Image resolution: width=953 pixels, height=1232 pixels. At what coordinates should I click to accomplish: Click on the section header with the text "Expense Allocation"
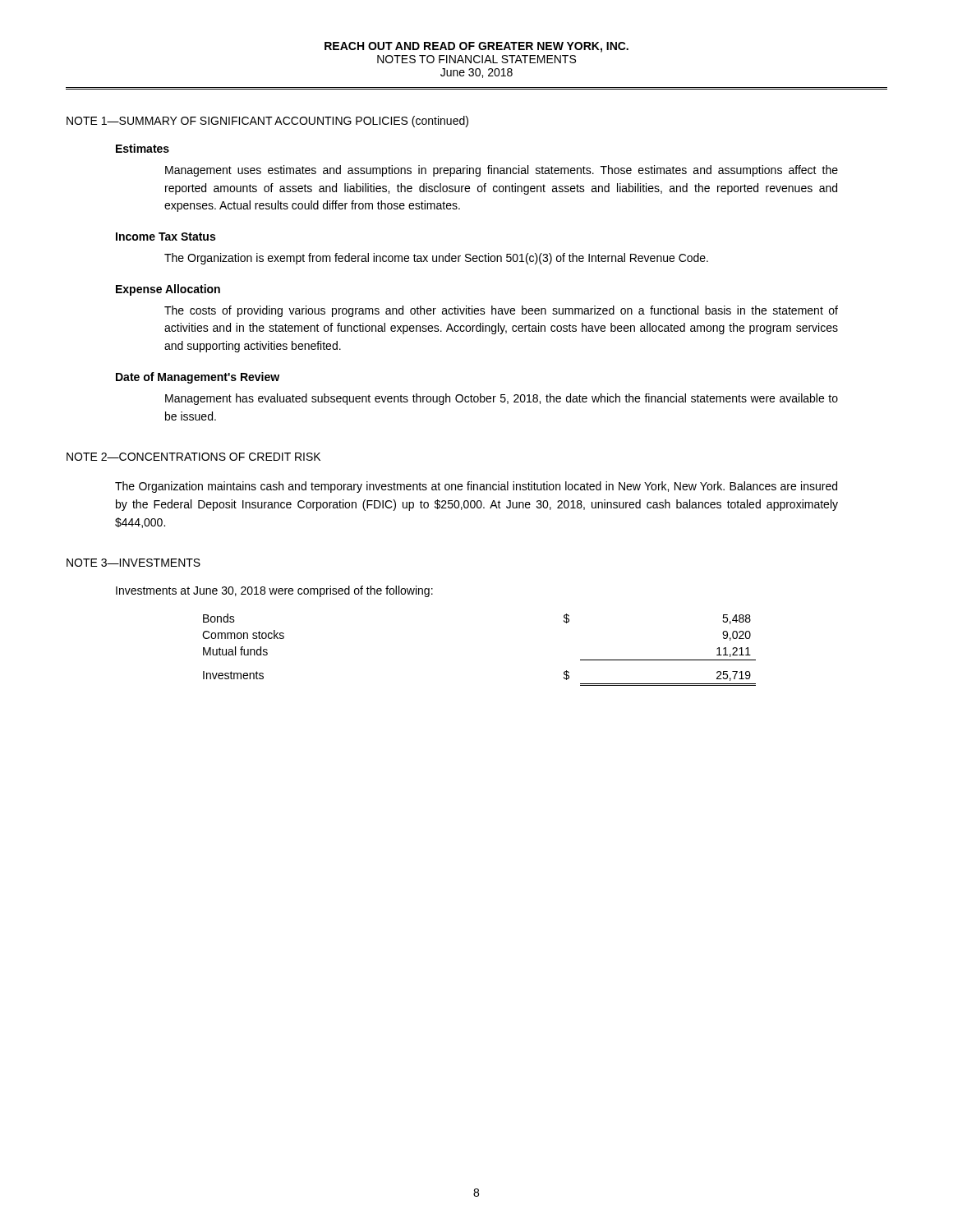168,289
